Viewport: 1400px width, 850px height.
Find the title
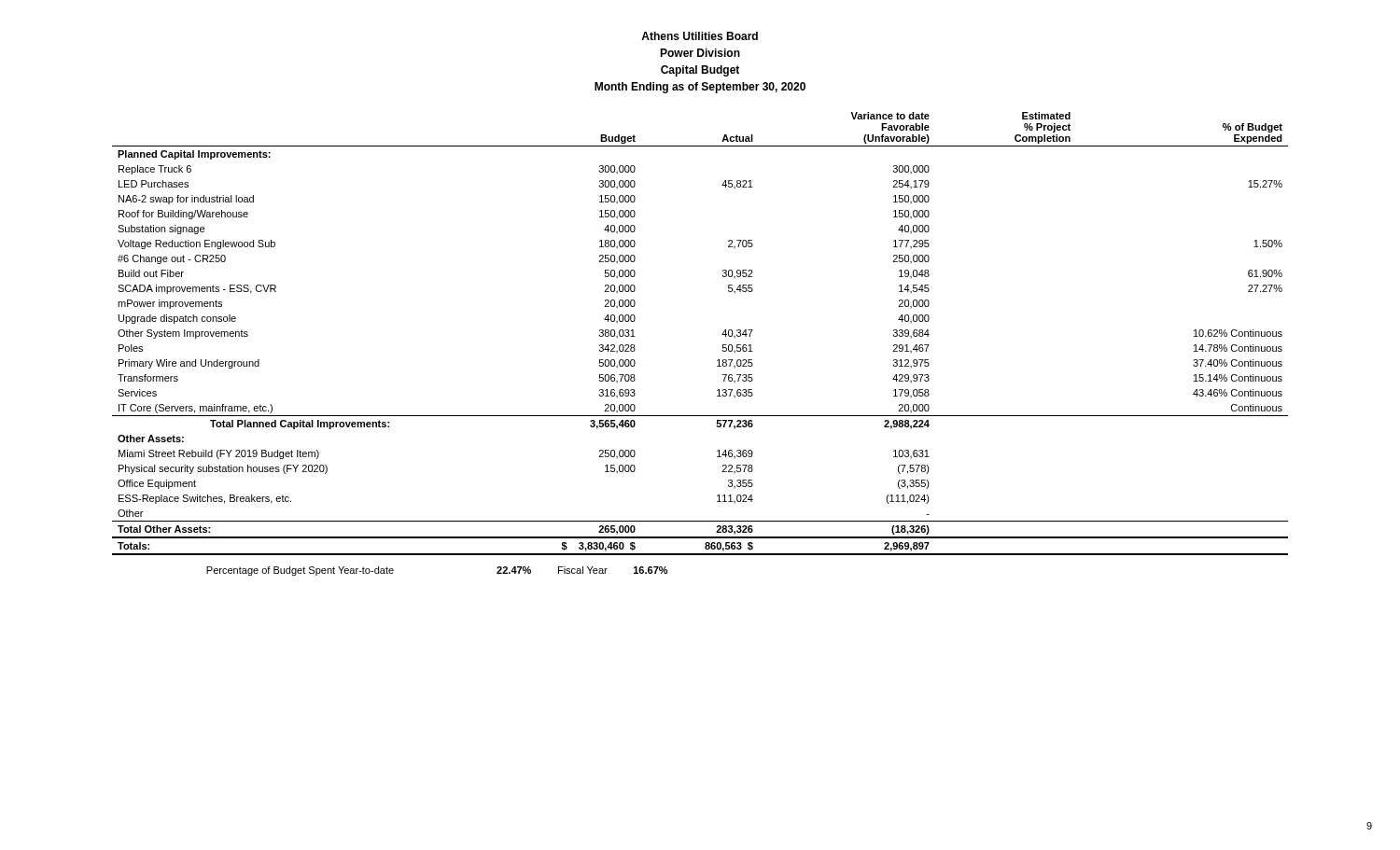pos(700,62)
